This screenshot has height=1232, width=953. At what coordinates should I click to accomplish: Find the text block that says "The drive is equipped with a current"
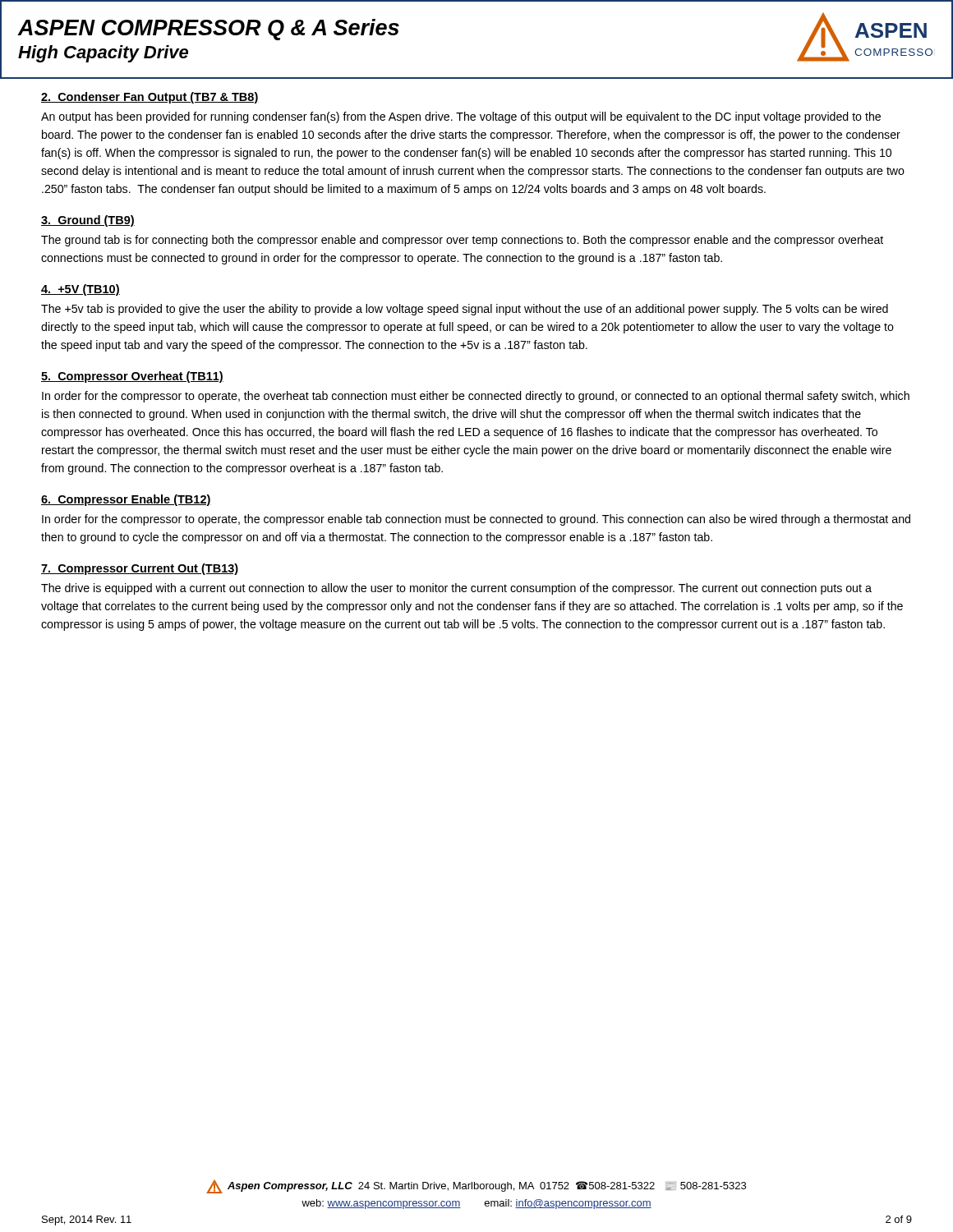472,606
